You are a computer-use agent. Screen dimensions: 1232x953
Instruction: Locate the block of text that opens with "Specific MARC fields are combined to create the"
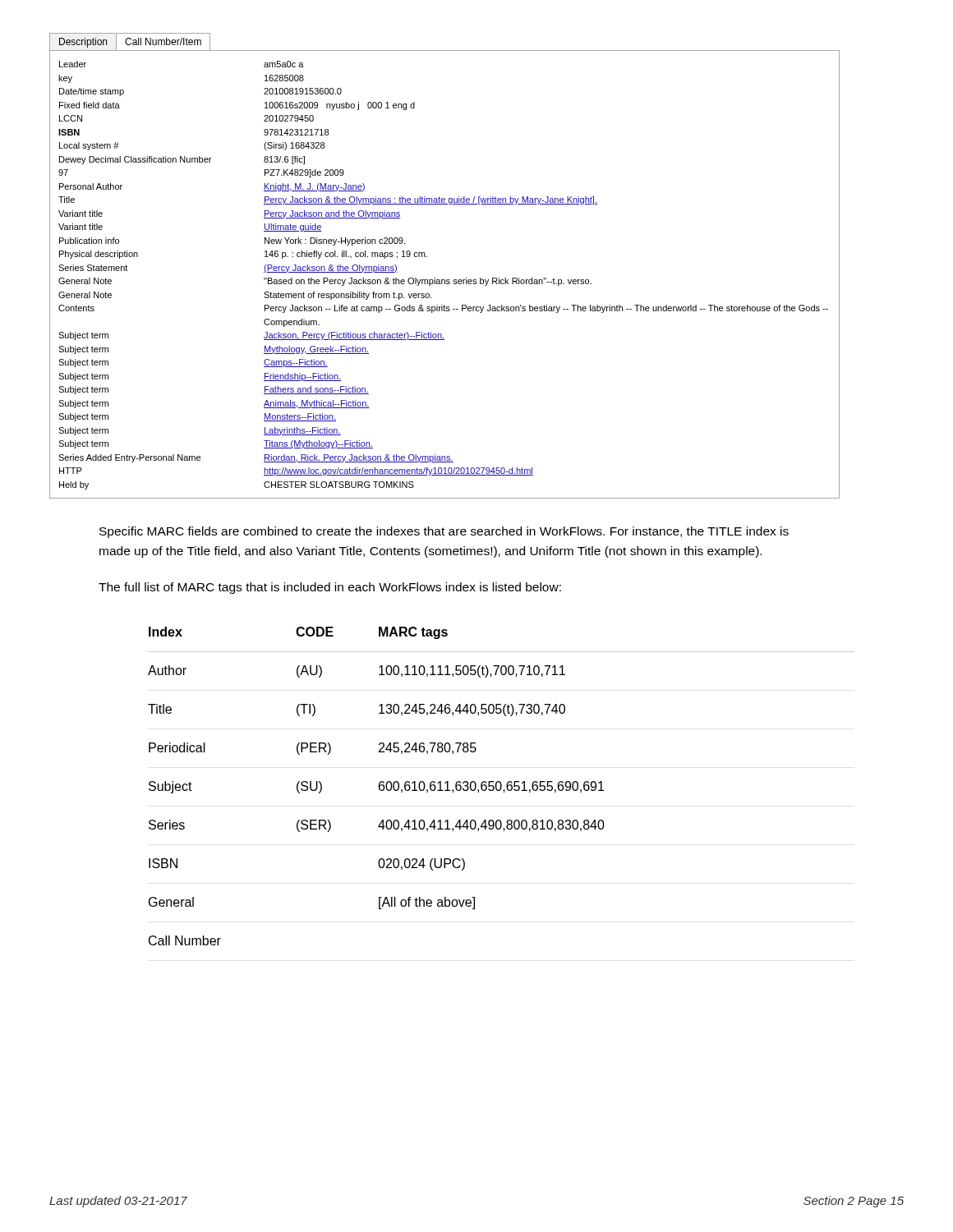tap(444, 541)
